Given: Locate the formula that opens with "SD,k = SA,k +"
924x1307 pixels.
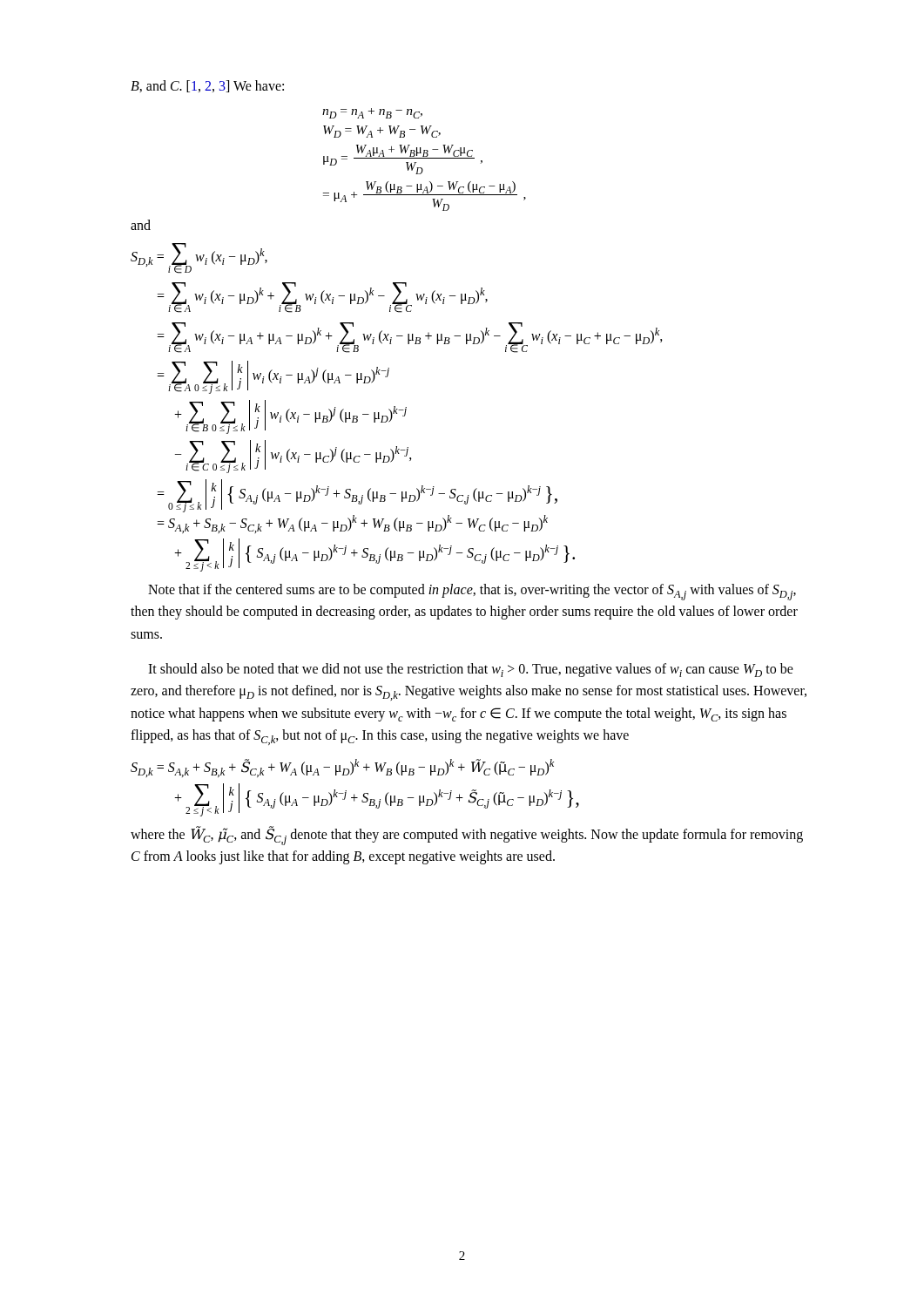Looking at the screenshot, I should tap(471, 788).
